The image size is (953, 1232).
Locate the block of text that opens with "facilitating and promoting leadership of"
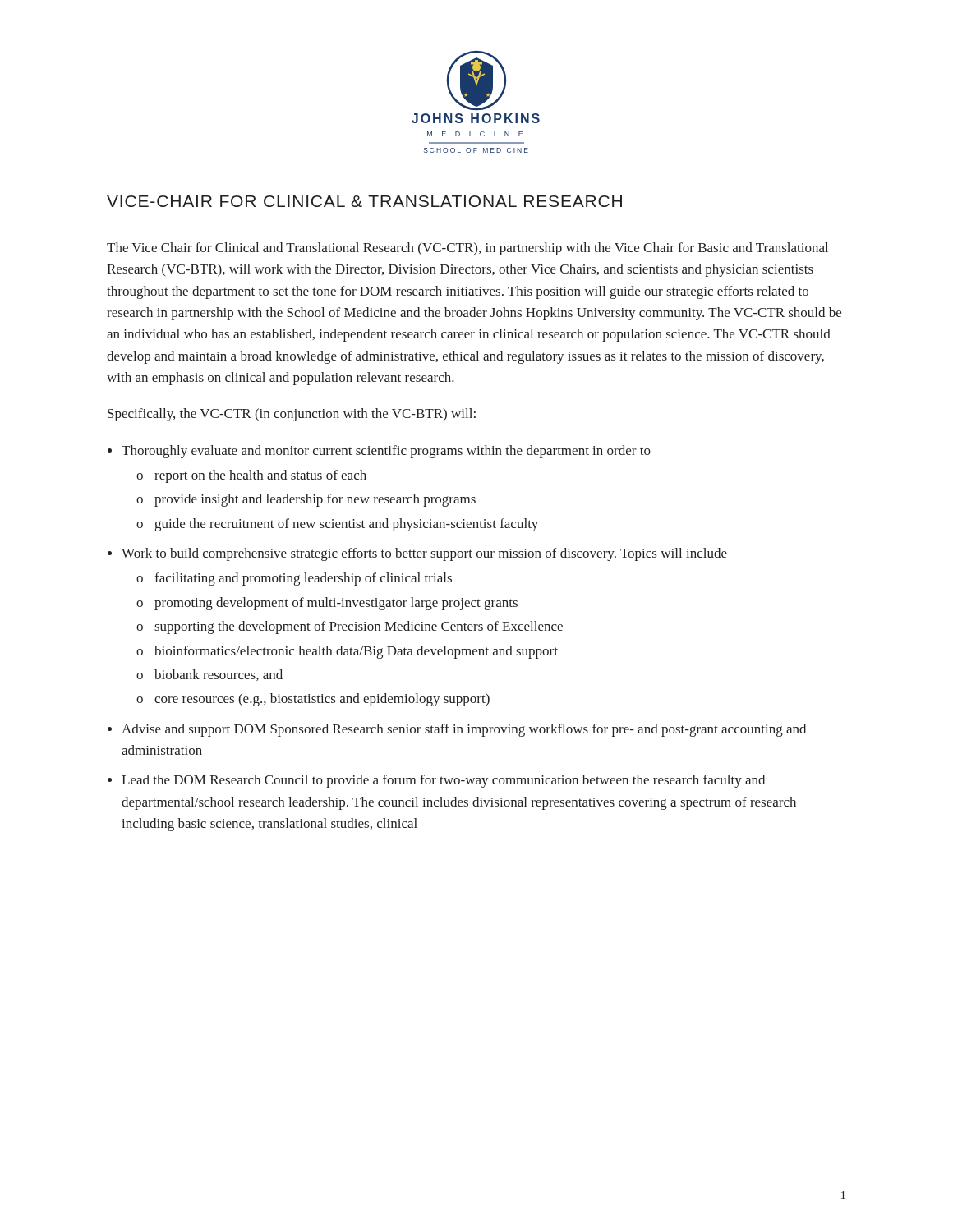click(303, 578)
